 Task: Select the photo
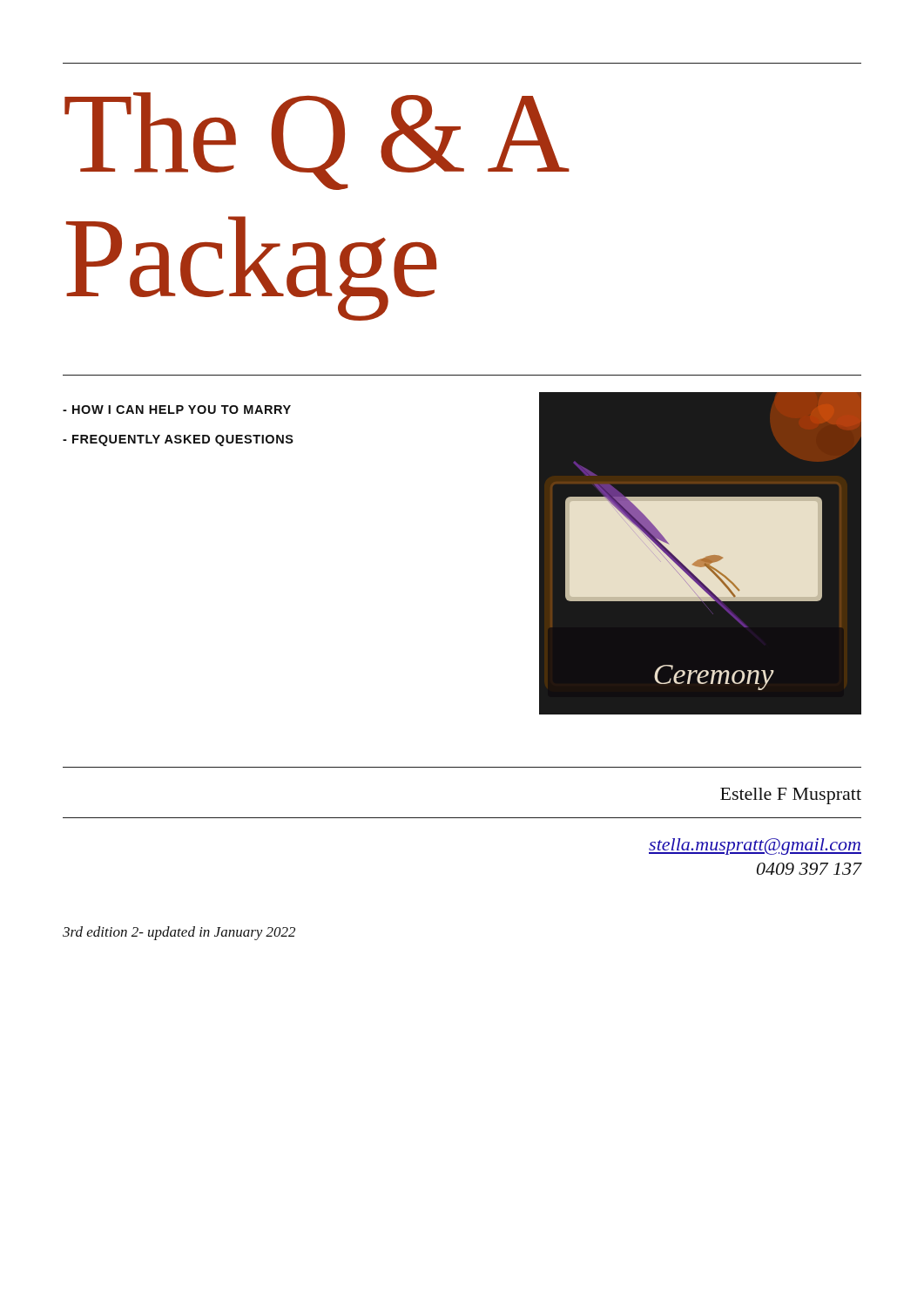pos(700,553)
